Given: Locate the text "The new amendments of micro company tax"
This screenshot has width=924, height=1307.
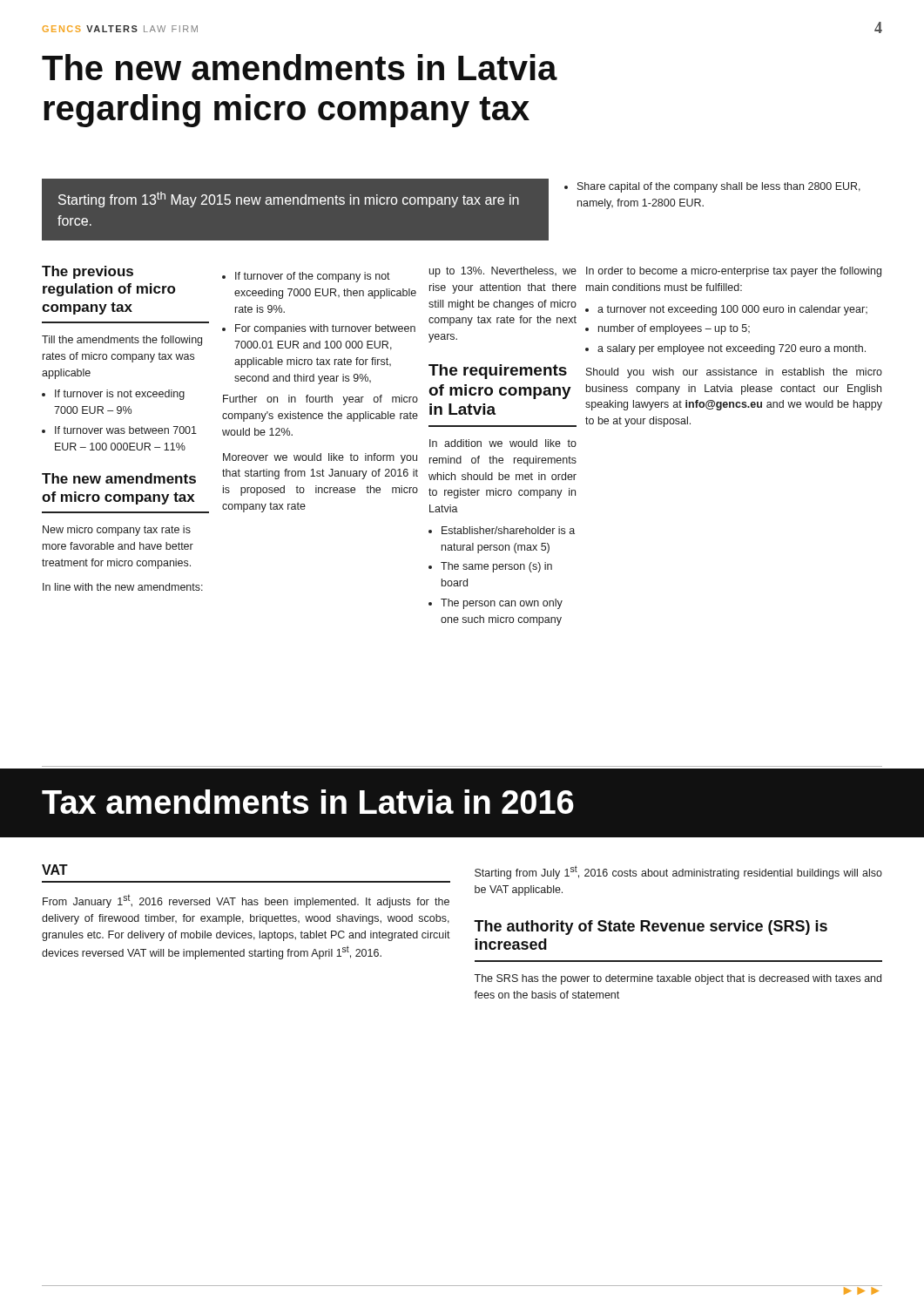Looking at the screenshot, I should click(x=125, y=492).
